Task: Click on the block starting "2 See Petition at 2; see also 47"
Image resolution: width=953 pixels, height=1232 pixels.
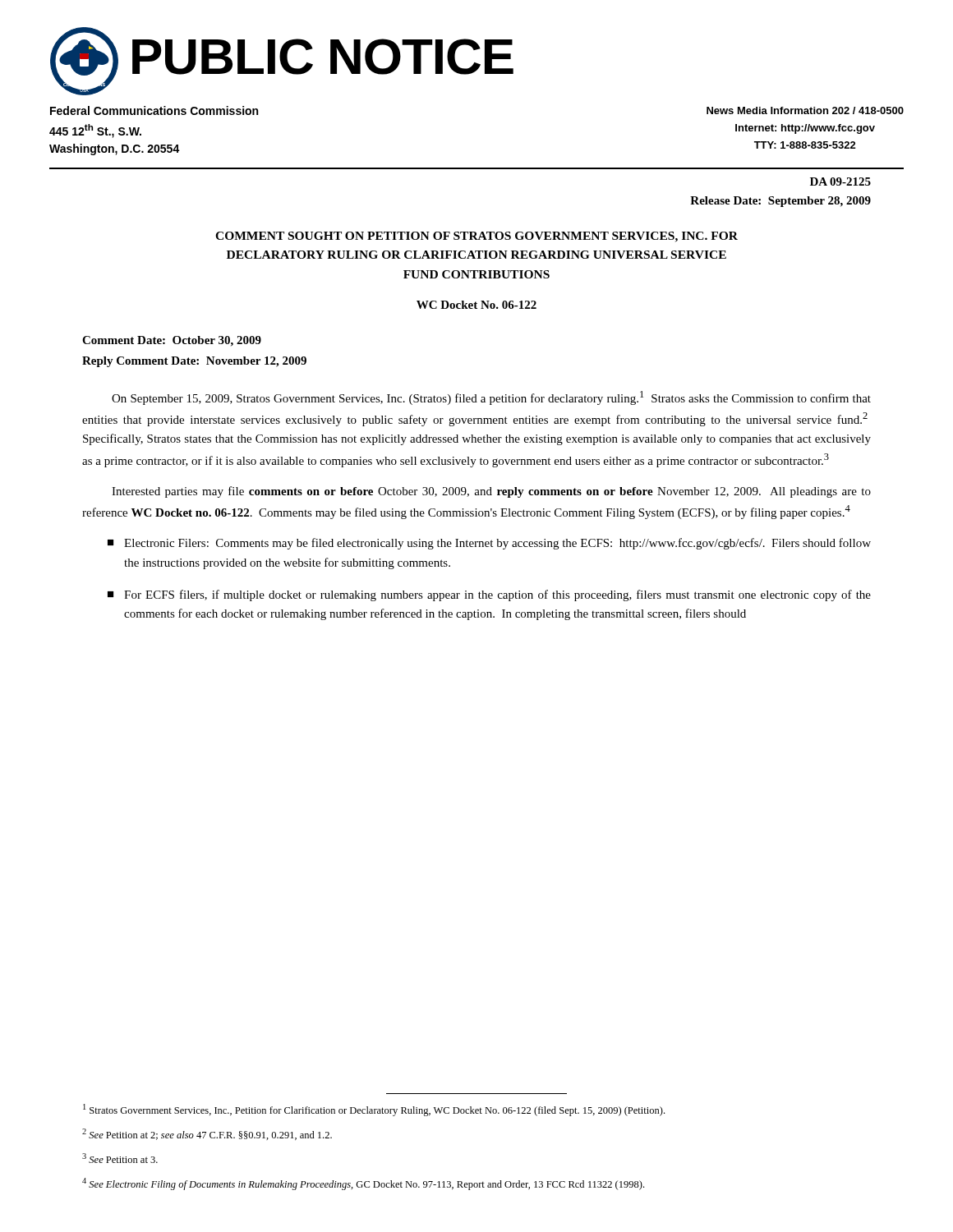Action: [x=207, y=1134]
